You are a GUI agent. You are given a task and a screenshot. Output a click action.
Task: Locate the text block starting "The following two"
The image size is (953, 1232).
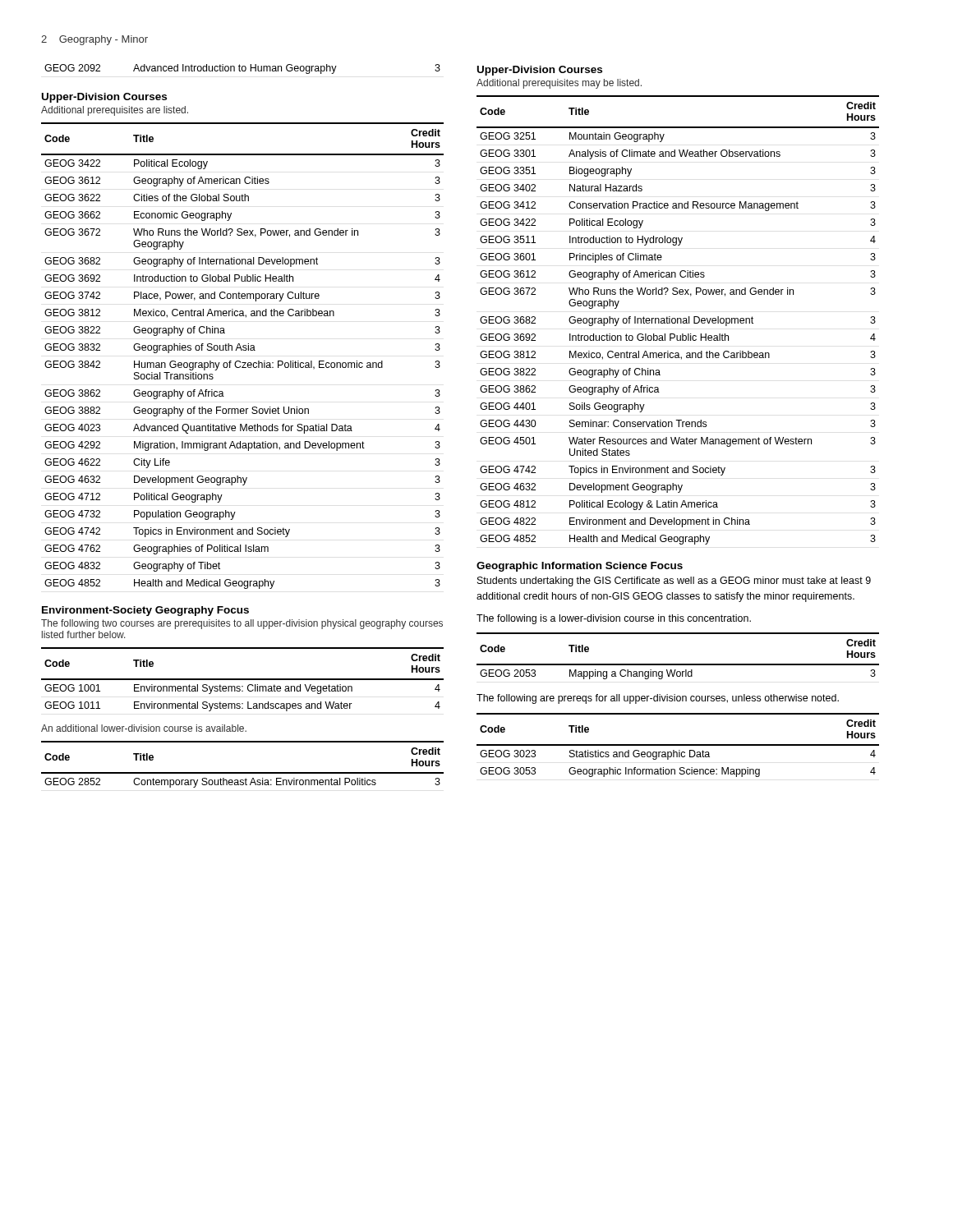pos(242,629)
